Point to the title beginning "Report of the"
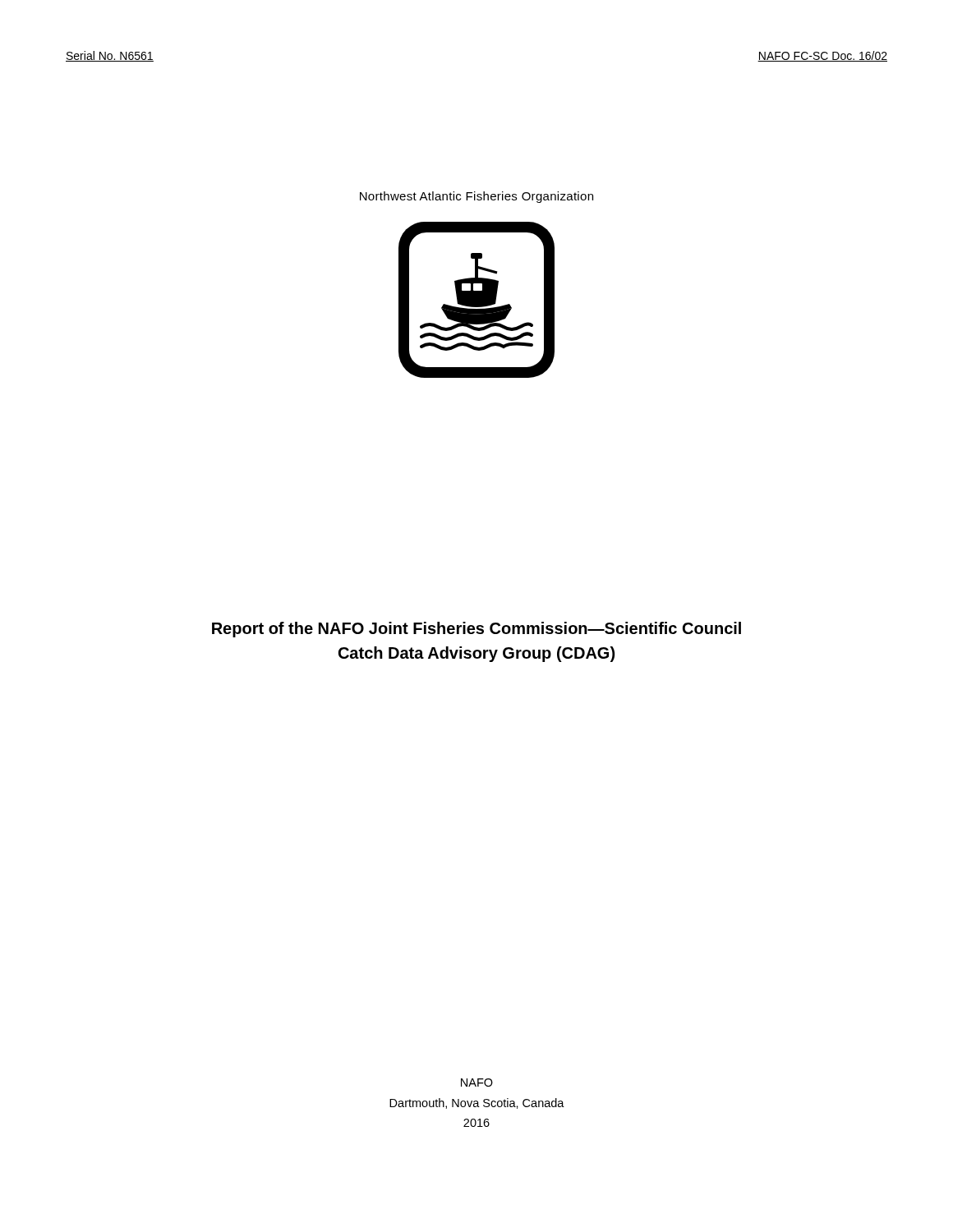The height and width of the screenshot is (1232, 953). click(x=476, y=641)
